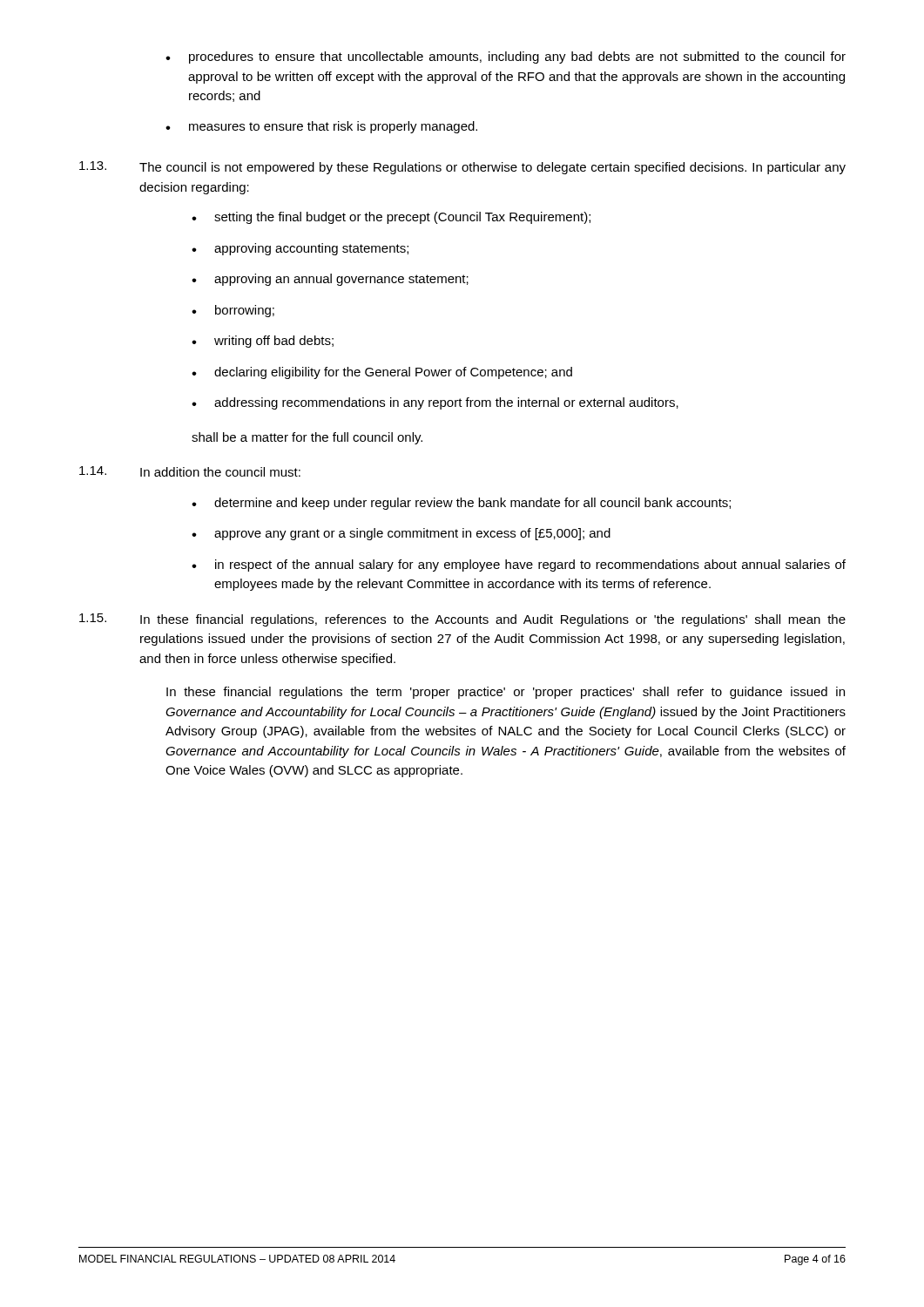Locate the block of text that opens with "• procedures to ensure that uncollectable amounts,"
The image size is (924, 1307).
[506, 76]
